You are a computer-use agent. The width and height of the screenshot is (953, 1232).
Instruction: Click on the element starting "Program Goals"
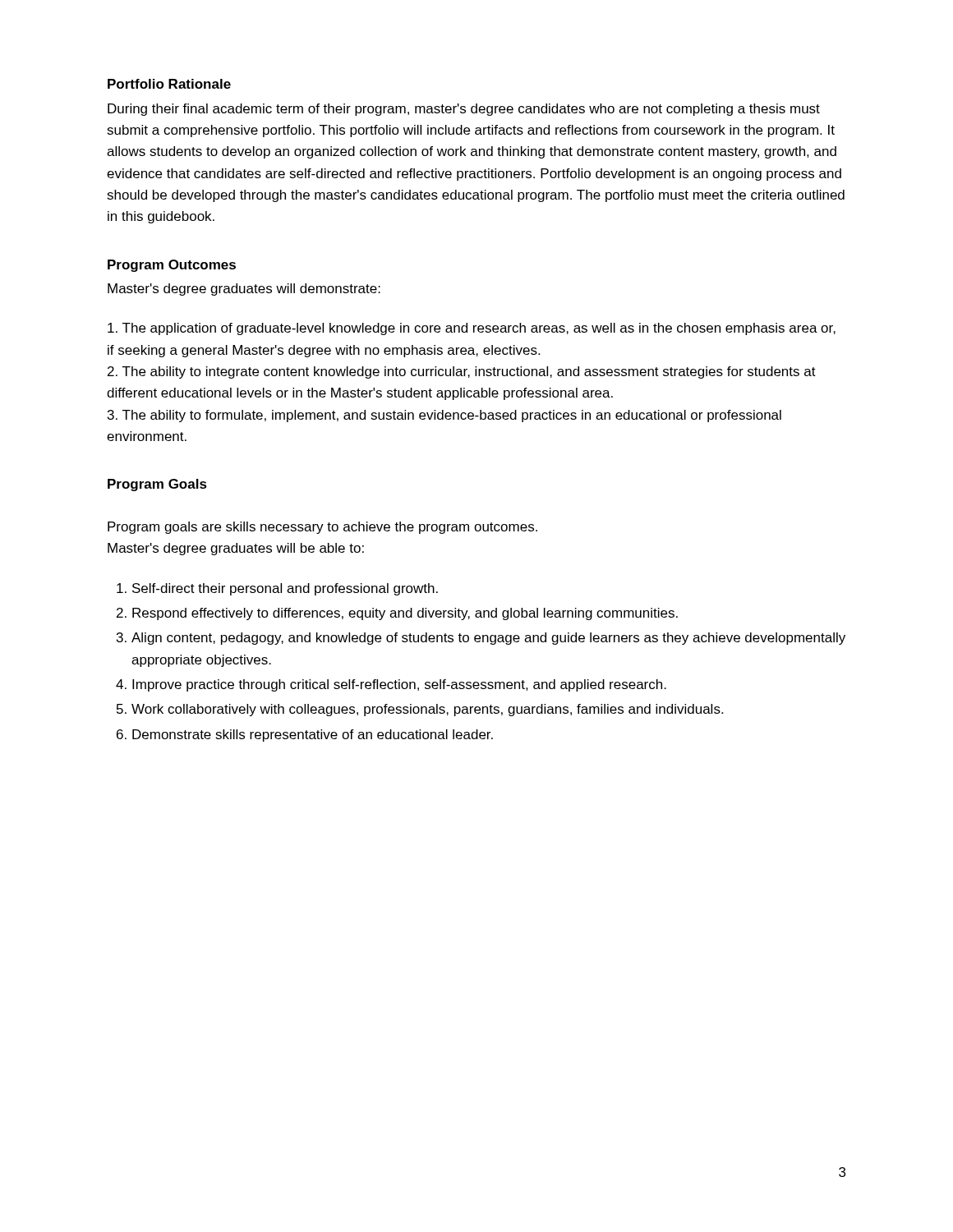click(157, 485)
